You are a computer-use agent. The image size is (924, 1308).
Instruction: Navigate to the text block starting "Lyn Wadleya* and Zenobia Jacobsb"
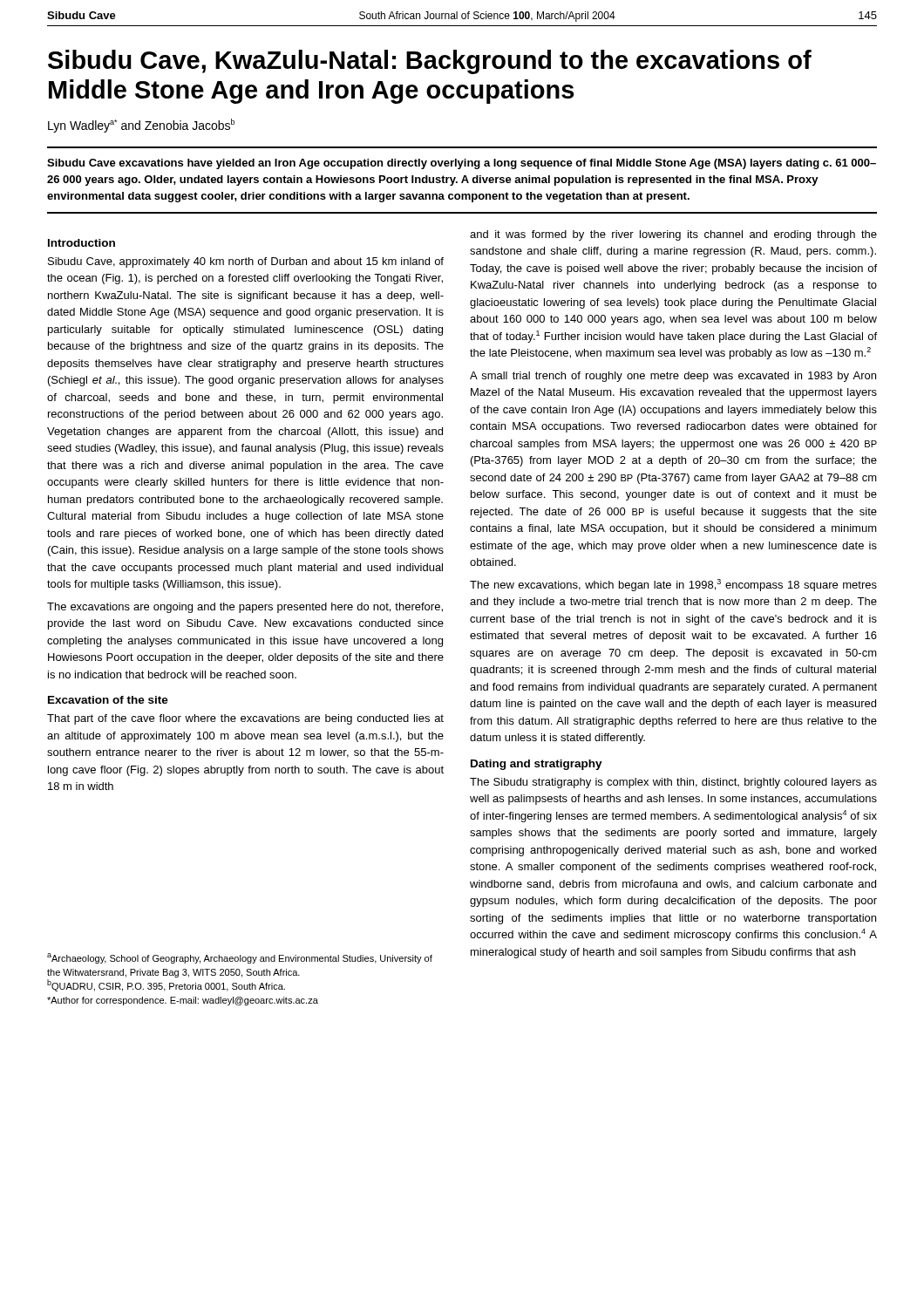click(141, 126)
